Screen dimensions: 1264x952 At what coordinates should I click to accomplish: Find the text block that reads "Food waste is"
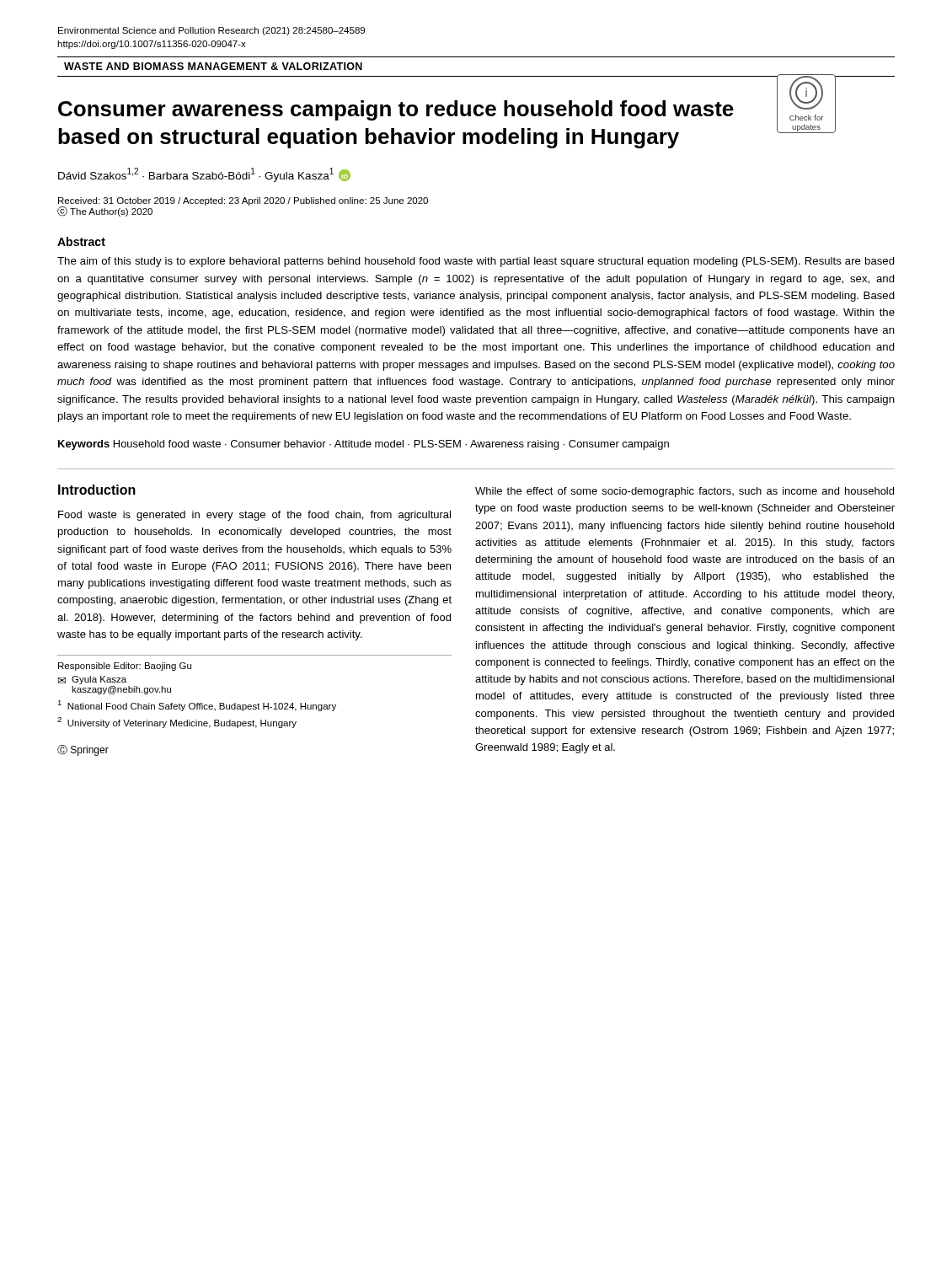254,575
